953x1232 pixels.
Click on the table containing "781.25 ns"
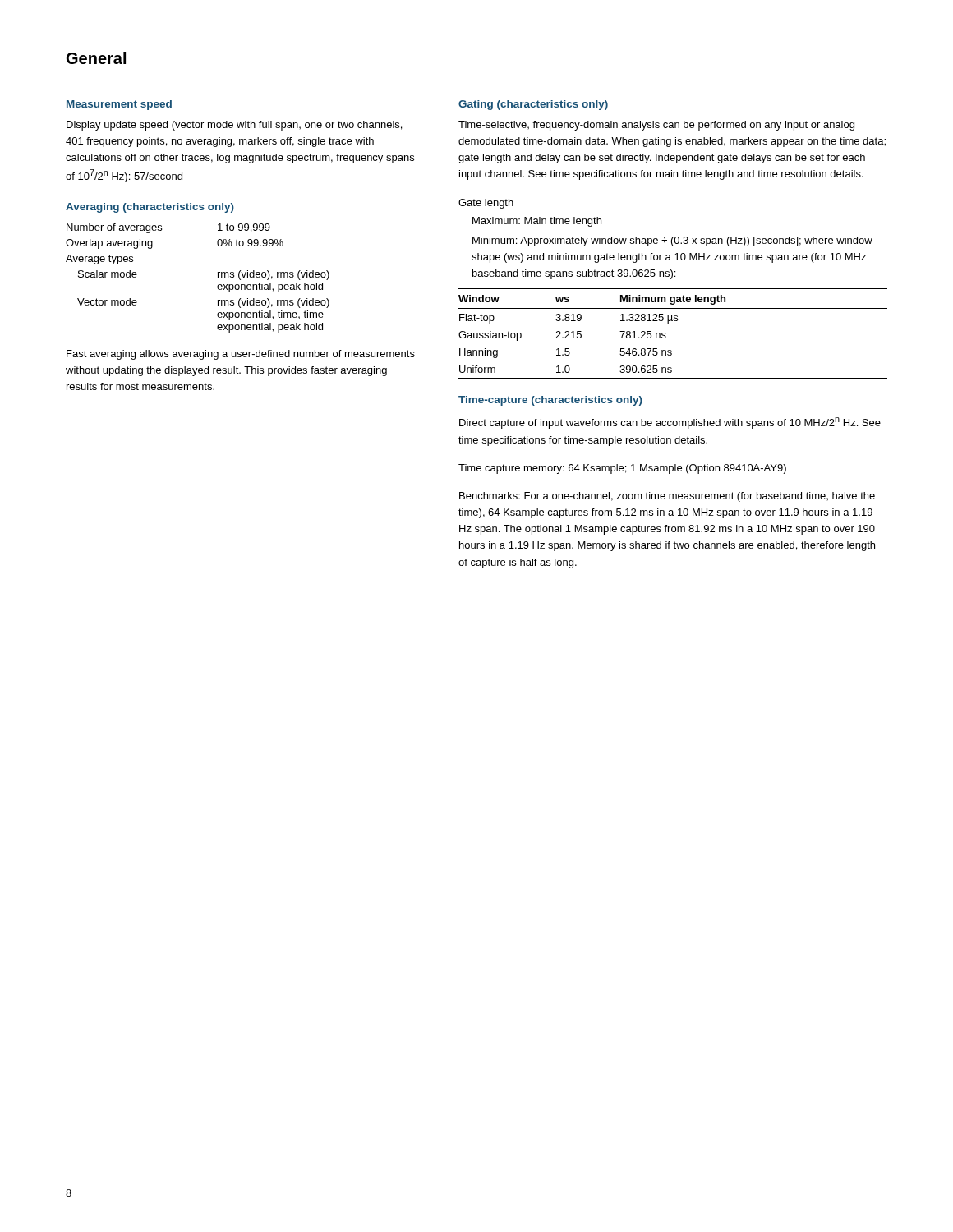pos(673,334)
